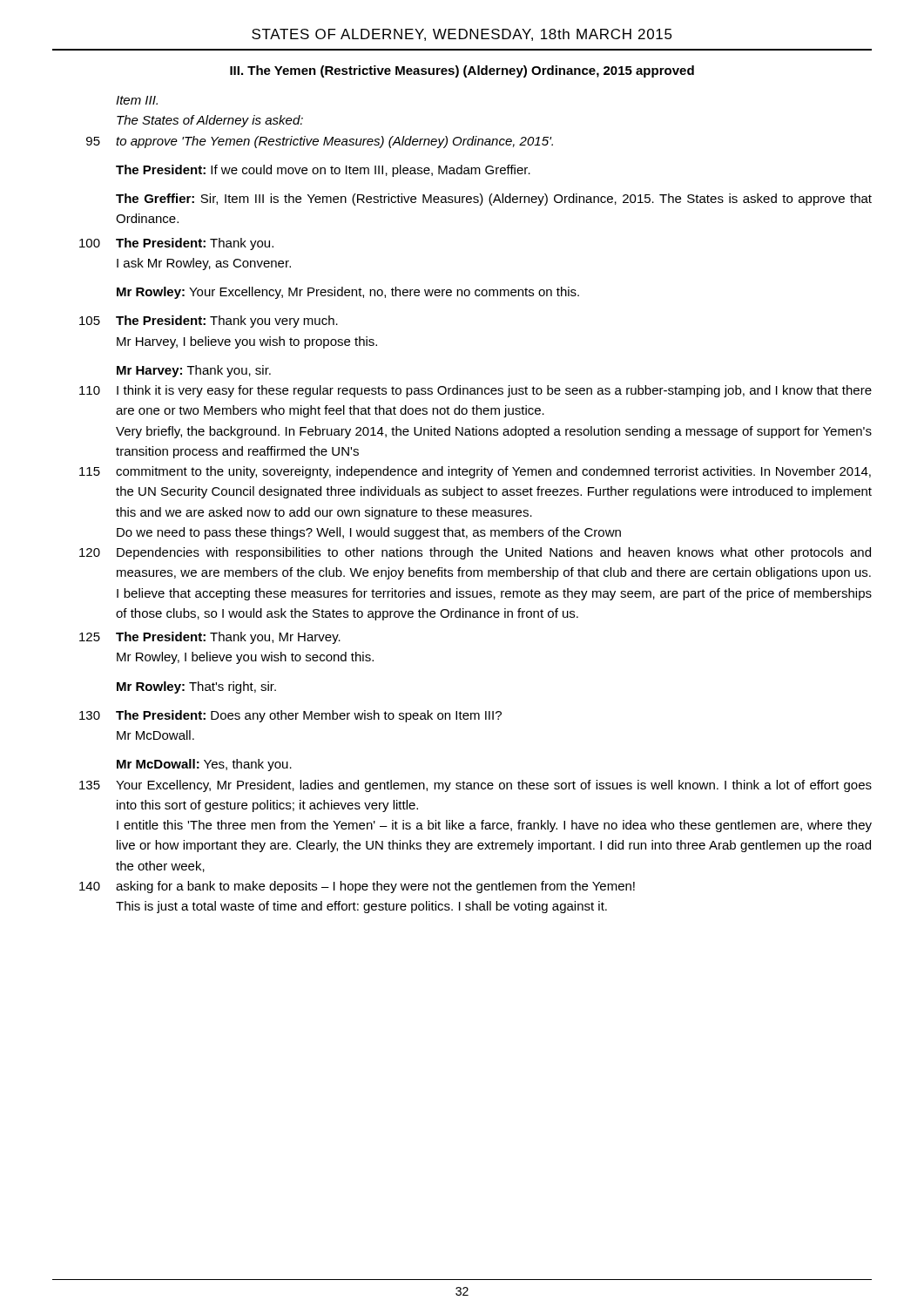Locate the text starting "The President: If we could move on"

tap(323, 169)
